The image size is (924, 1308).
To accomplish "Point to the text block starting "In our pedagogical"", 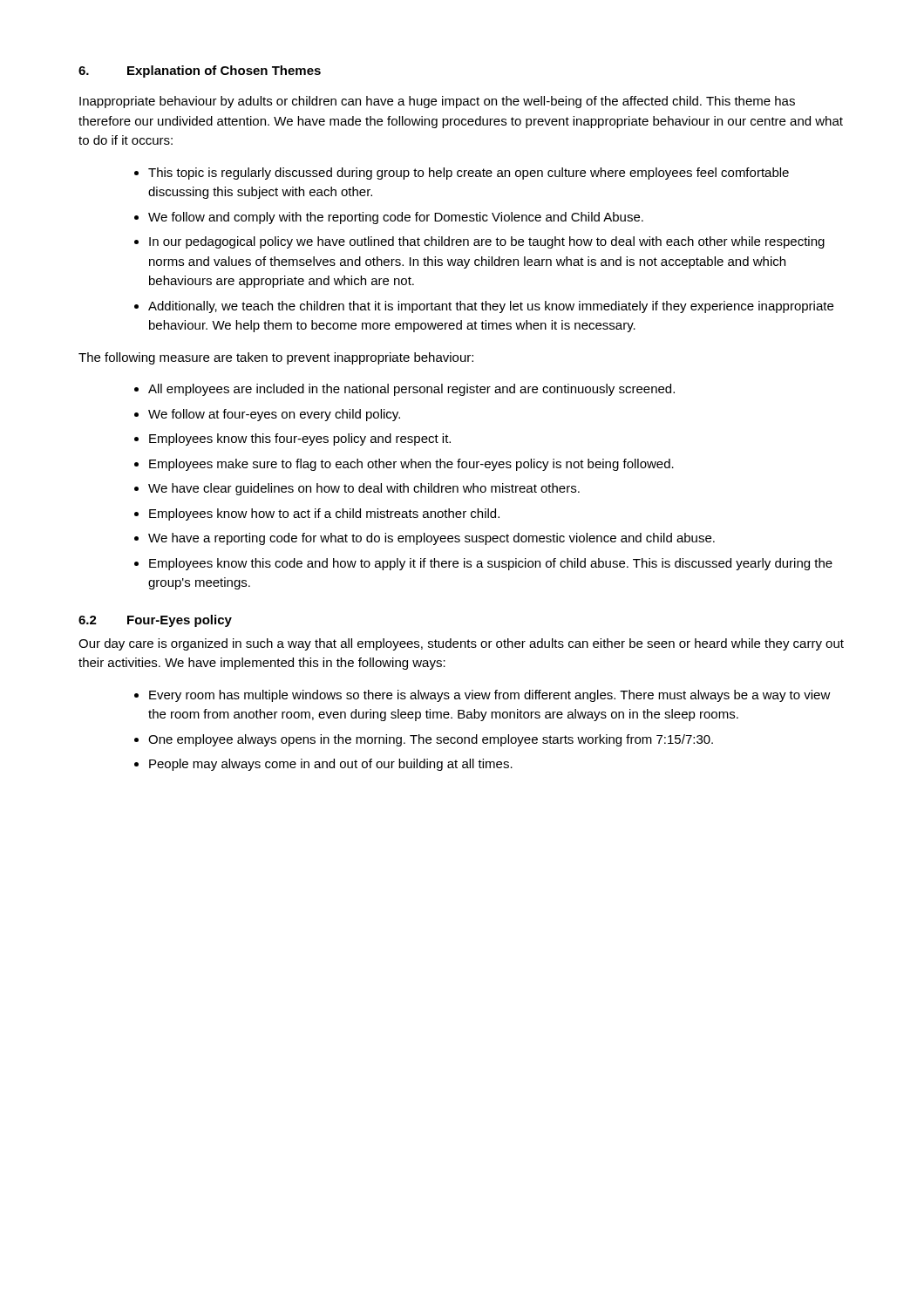I will (x=487, y=261).
